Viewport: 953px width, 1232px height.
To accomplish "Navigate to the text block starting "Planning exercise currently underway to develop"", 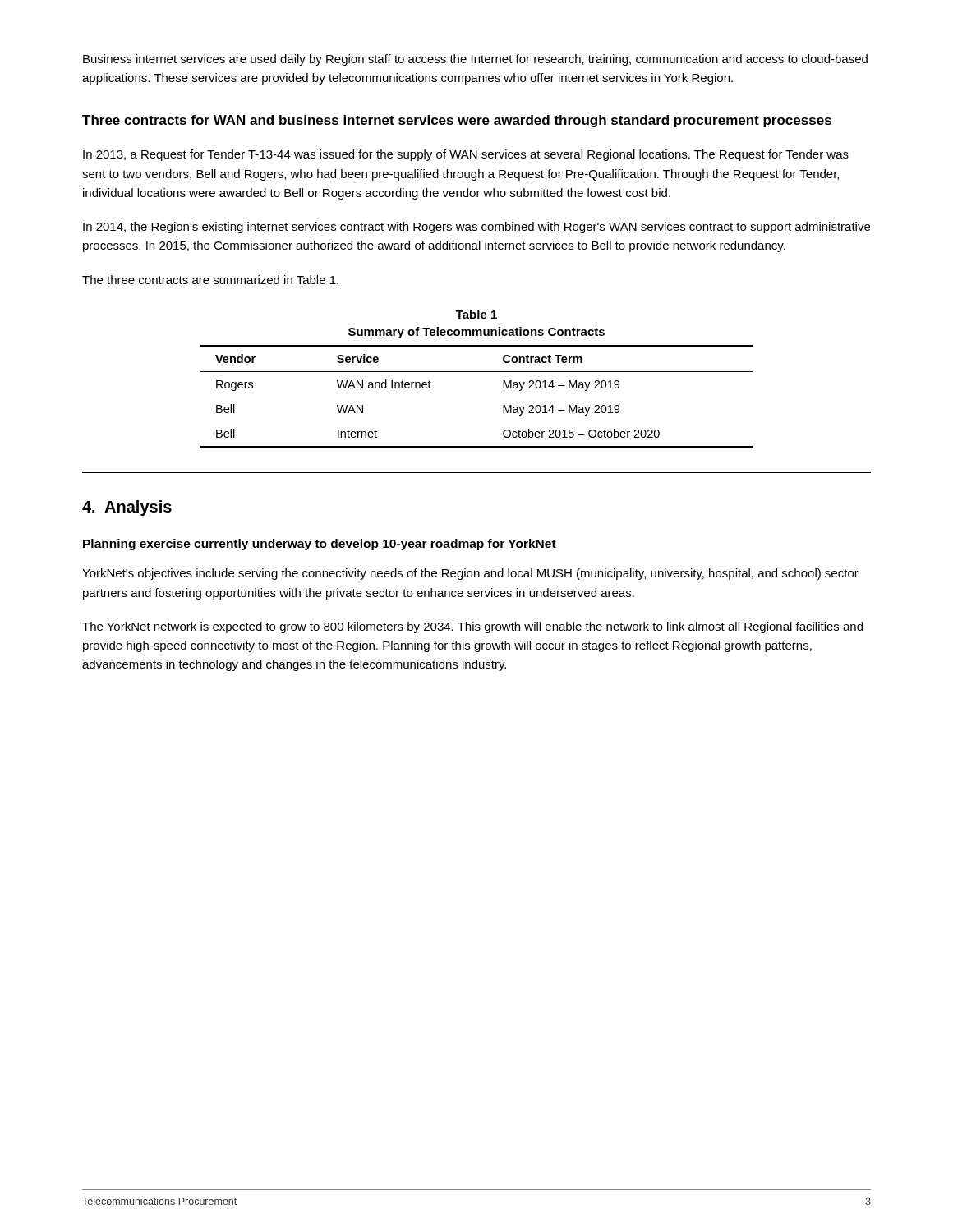I will [x=319, y=543].
